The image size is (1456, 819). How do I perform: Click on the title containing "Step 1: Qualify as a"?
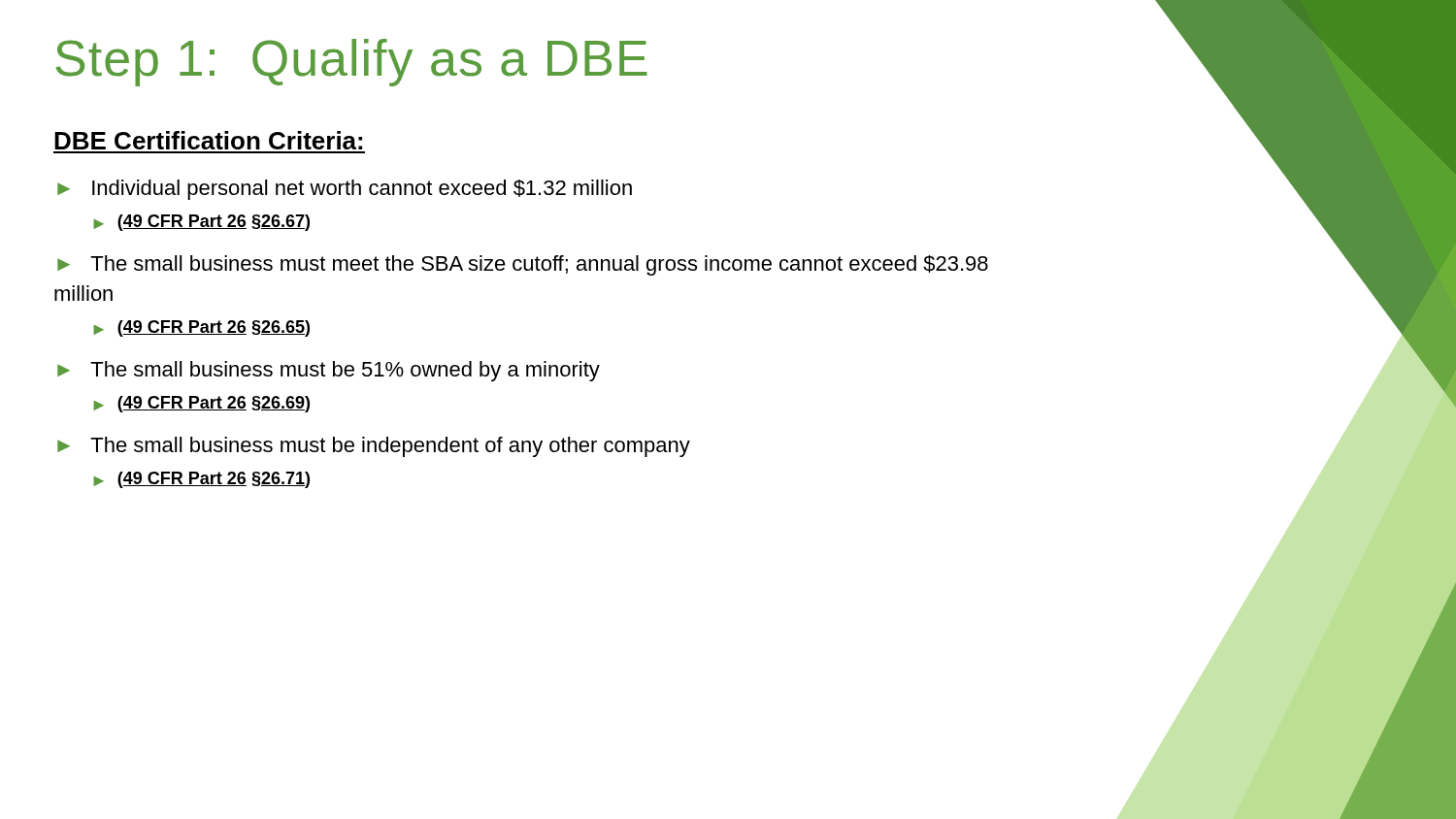coord(548,58)
